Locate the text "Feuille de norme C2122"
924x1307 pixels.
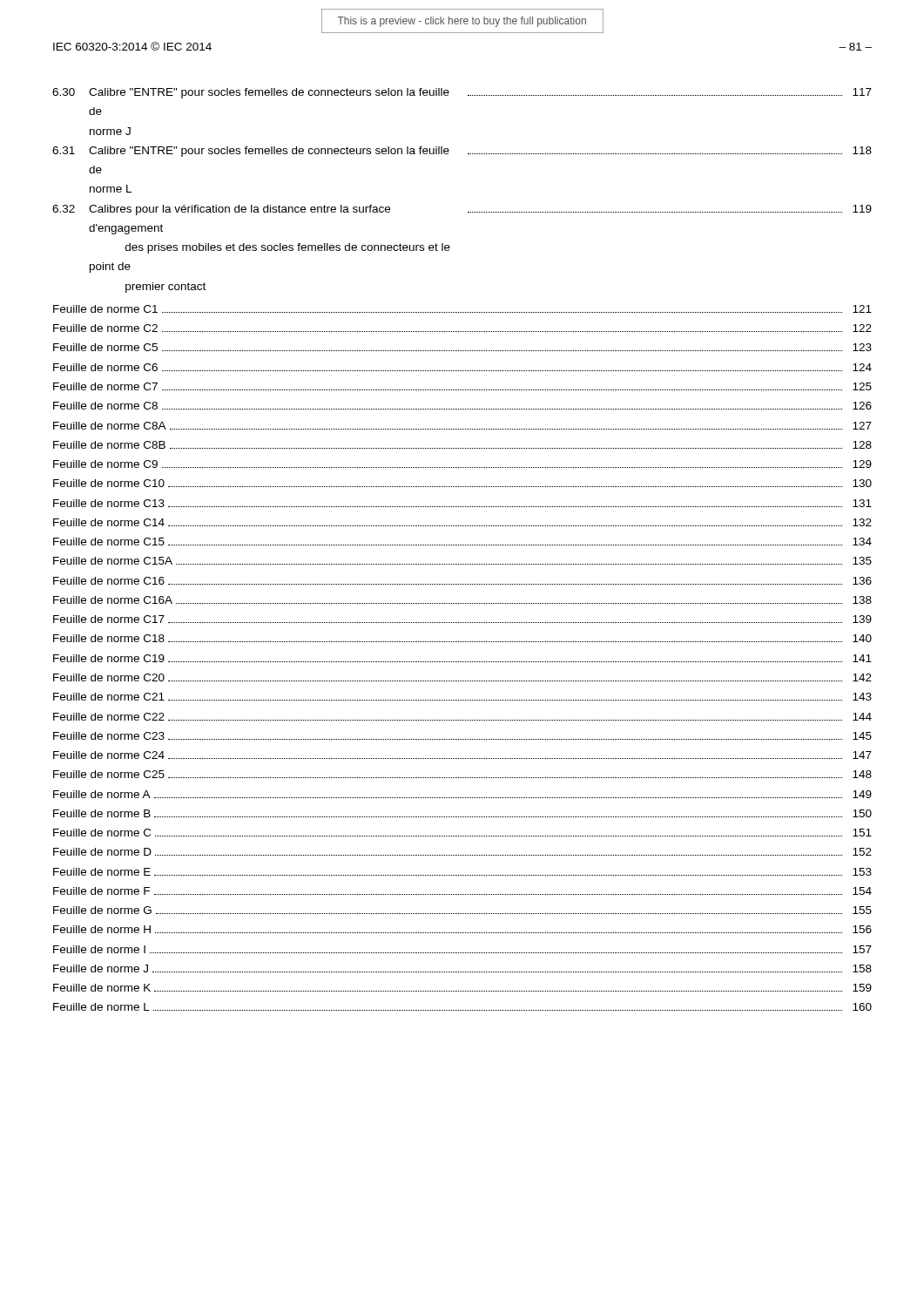[462, 329]
